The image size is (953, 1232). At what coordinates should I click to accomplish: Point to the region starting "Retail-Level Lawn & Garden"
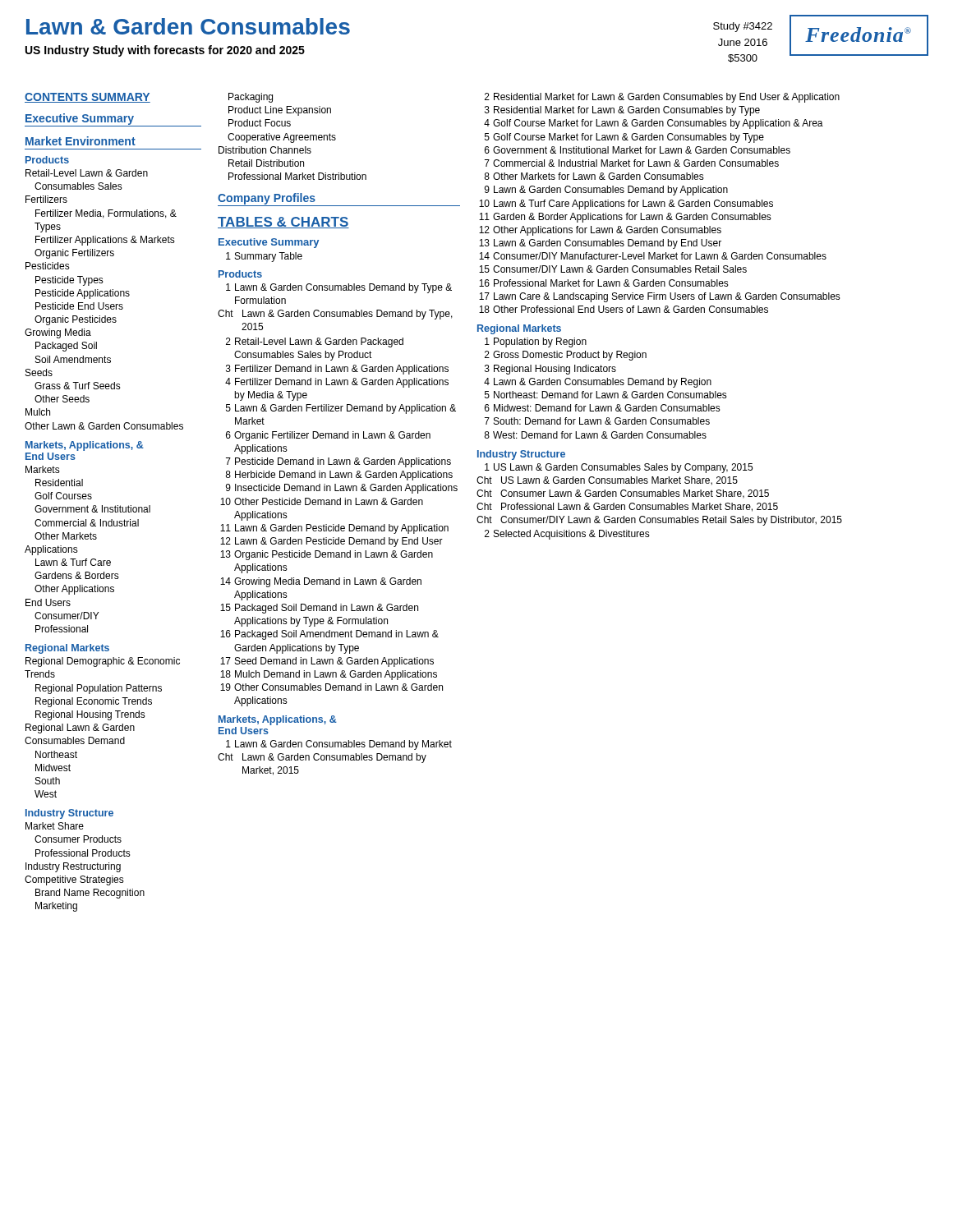click(86, 173)
